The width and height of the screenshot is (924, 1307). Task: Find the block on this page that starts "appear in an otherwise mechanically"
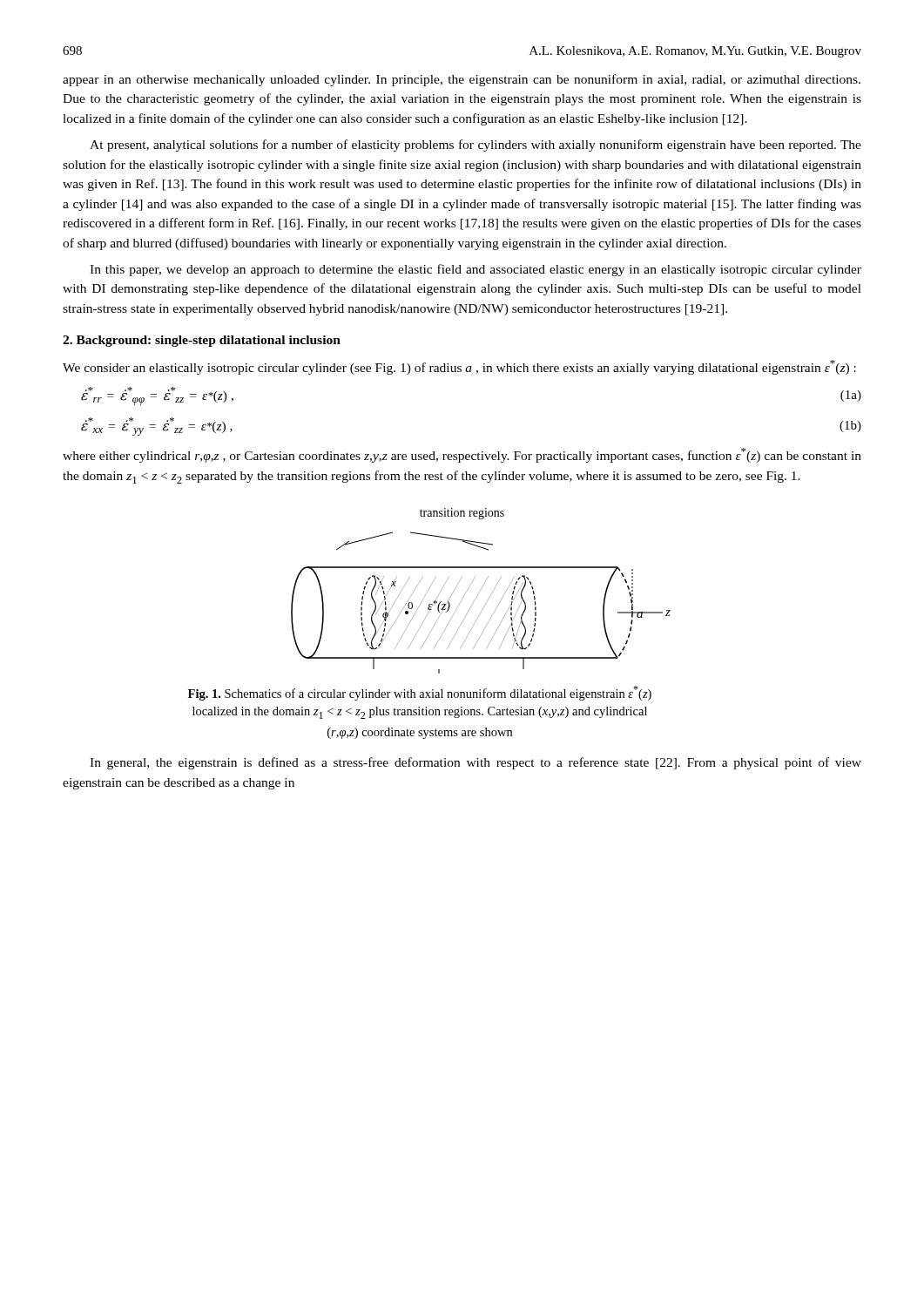[x=462, y=99]
